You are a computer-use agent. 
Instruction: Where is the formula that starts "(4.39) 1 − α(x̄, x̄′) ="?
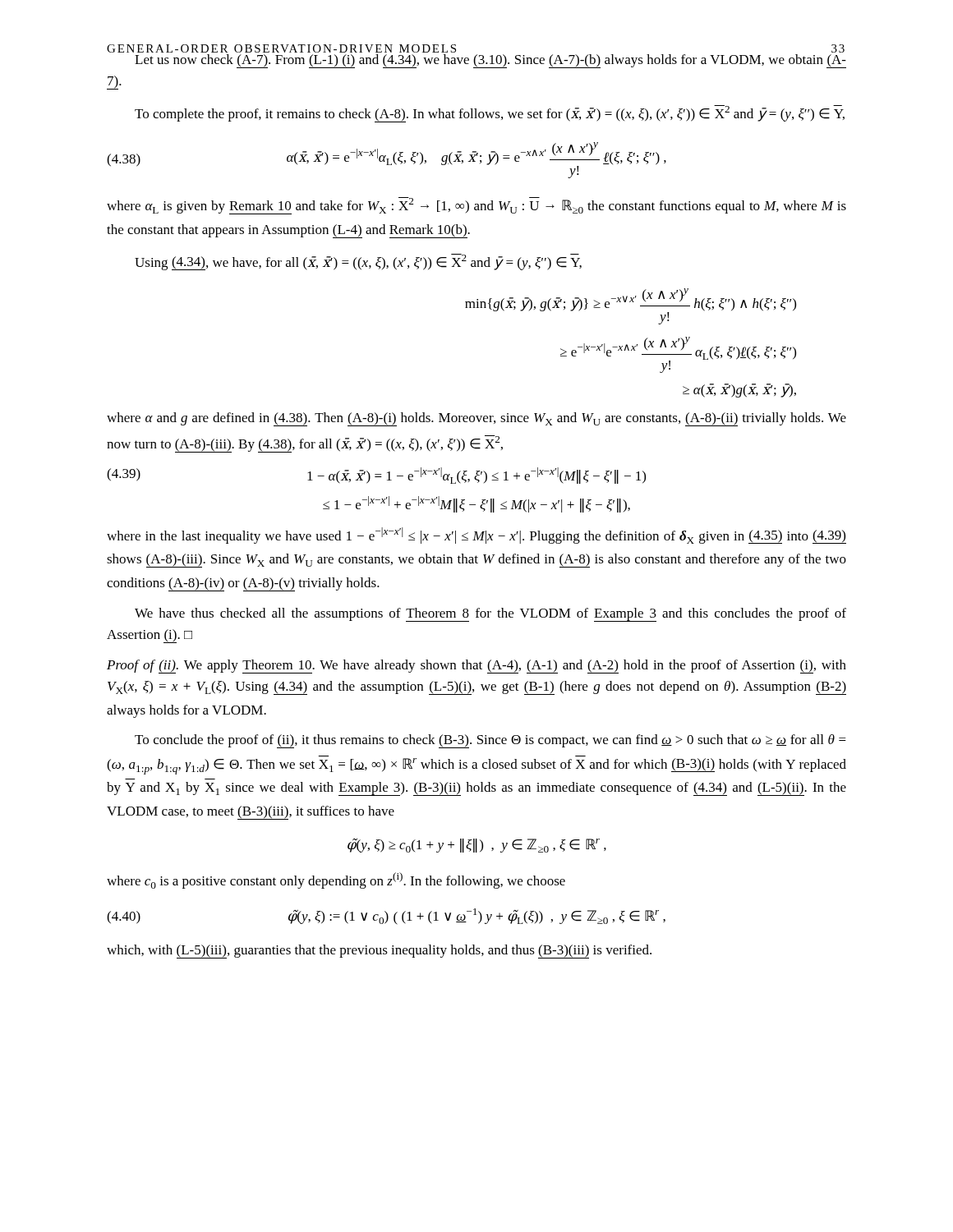pos(476,490)
